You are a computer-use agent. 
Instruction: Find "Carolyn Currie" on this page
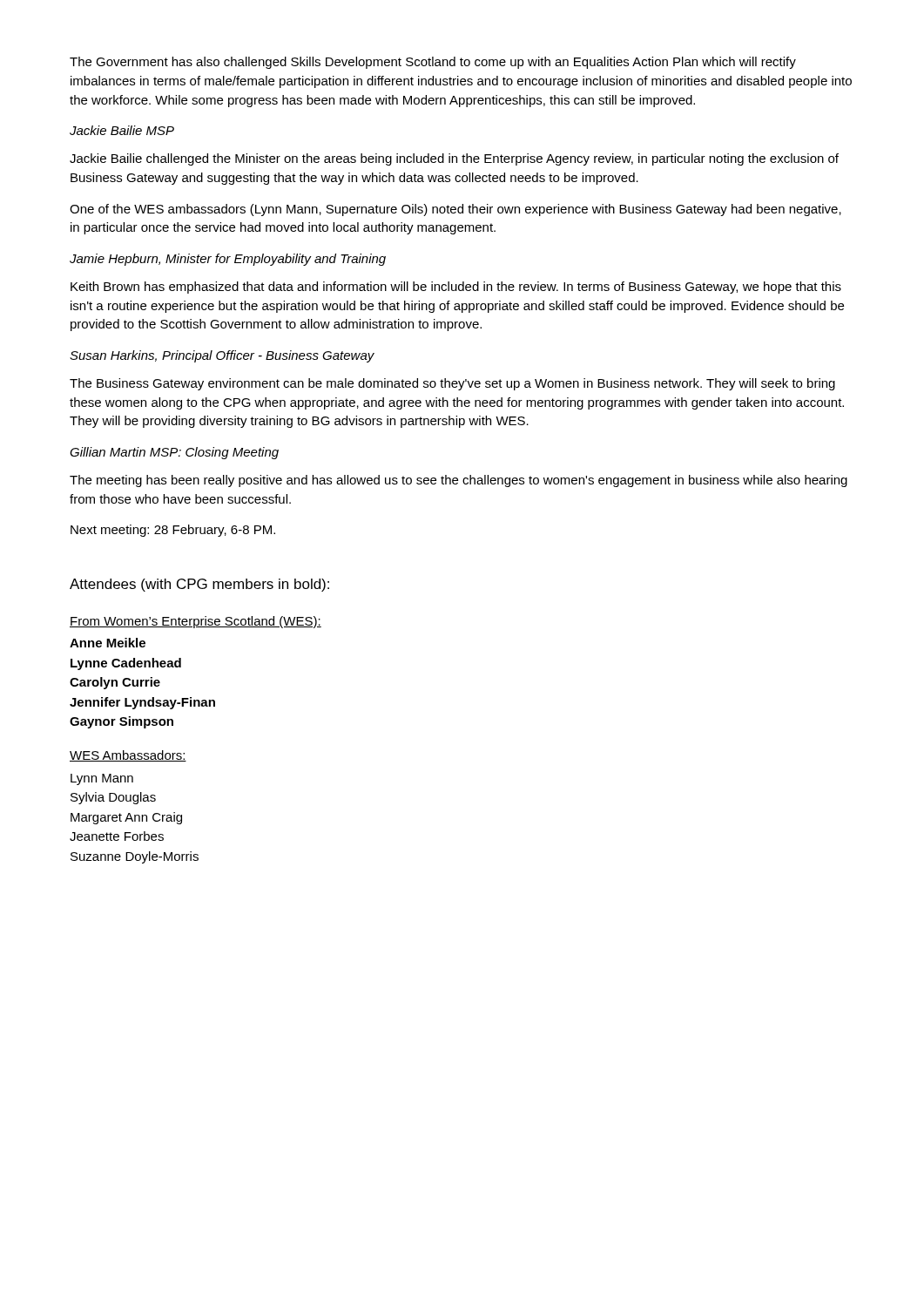[x=115, y=683]
